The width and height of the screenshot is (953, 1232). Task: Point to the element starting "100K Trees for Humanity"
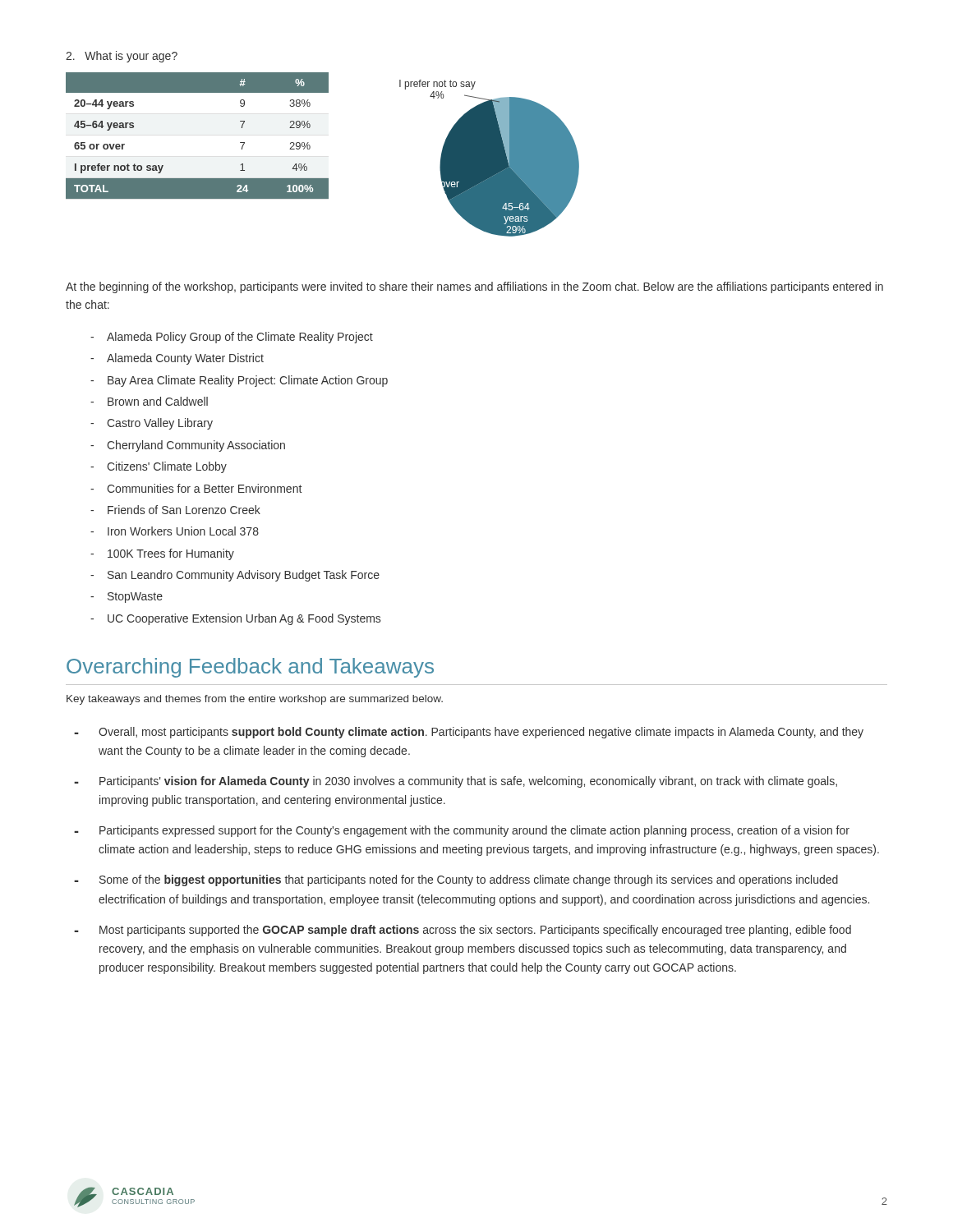pos(170,553)
